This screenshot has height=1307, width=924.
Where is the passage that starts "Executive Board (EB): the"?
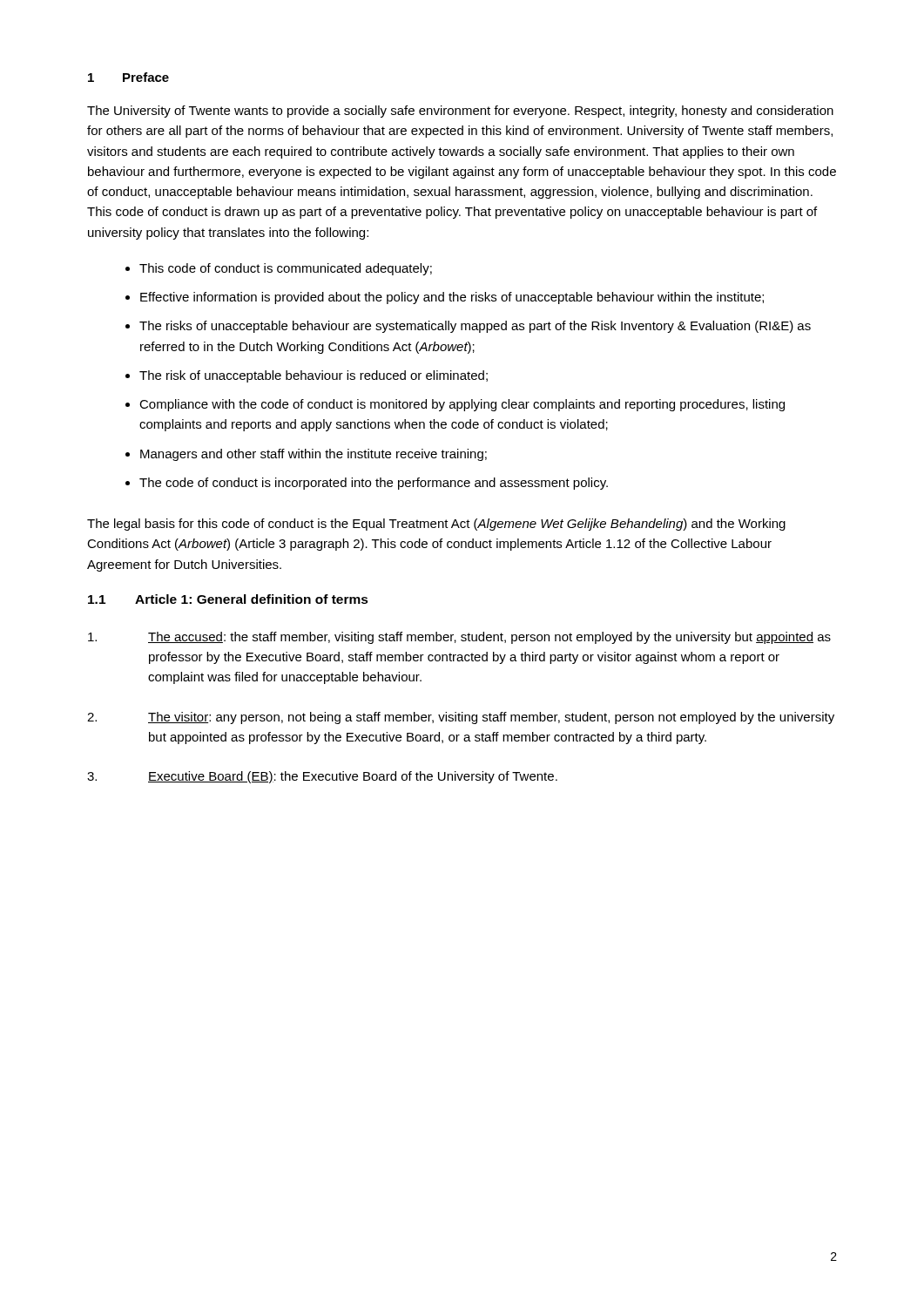pyautogui.click(x=462, y=776)
